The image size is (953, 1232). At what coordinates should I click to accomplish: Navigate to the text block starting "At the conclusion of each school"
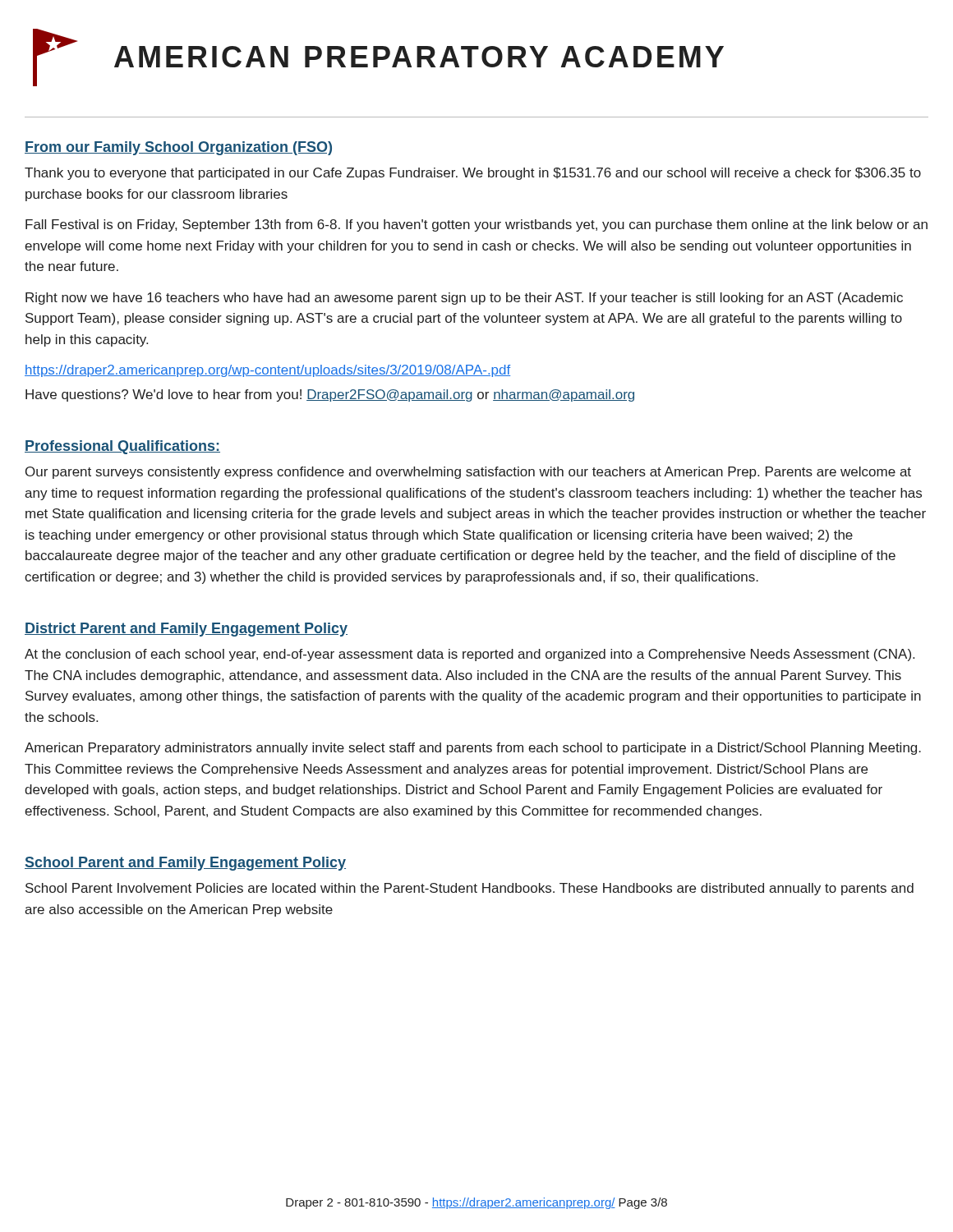click(x=473, y=686)
